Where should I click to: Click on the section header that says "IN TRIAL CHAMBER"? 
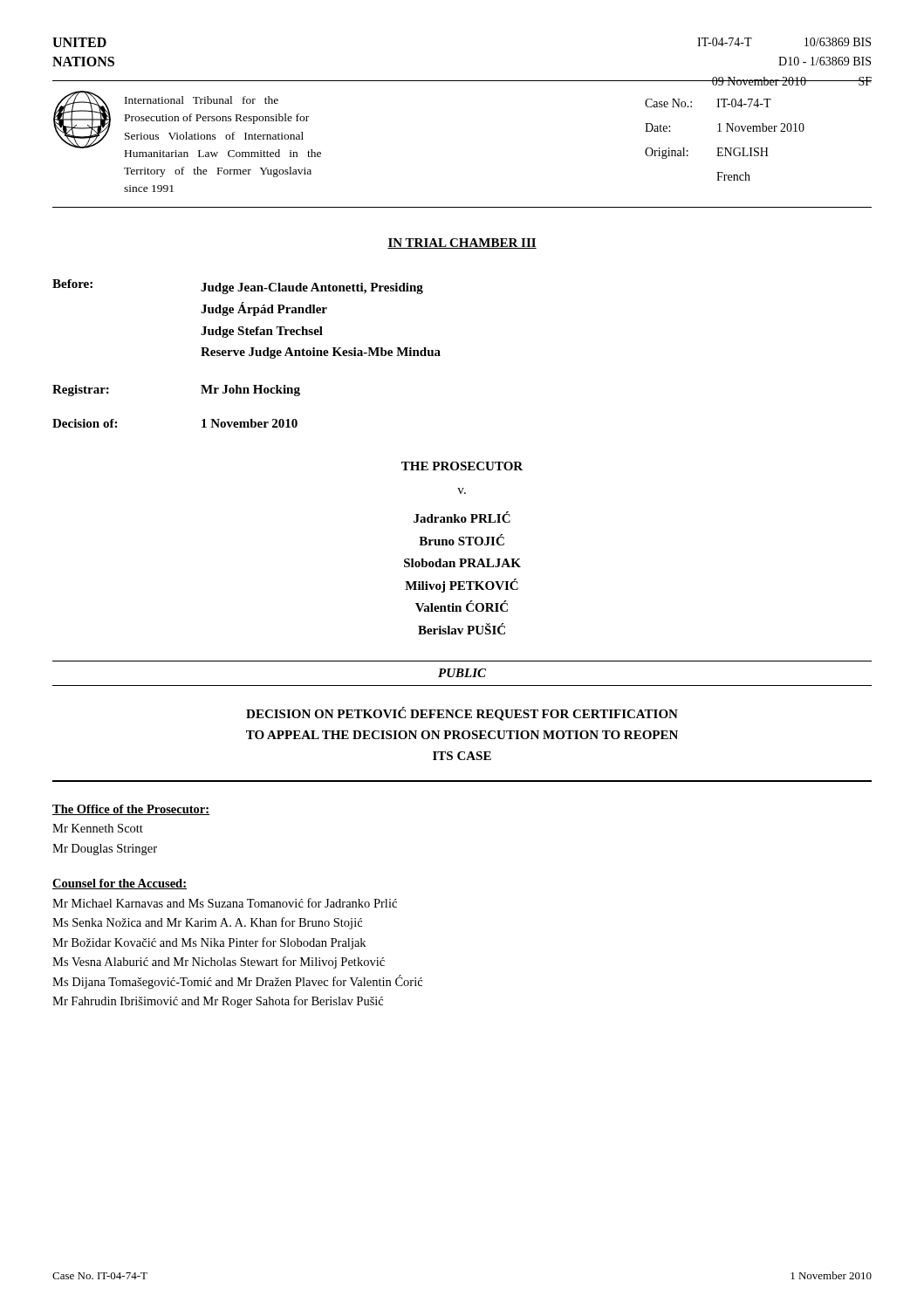[462, 243]
